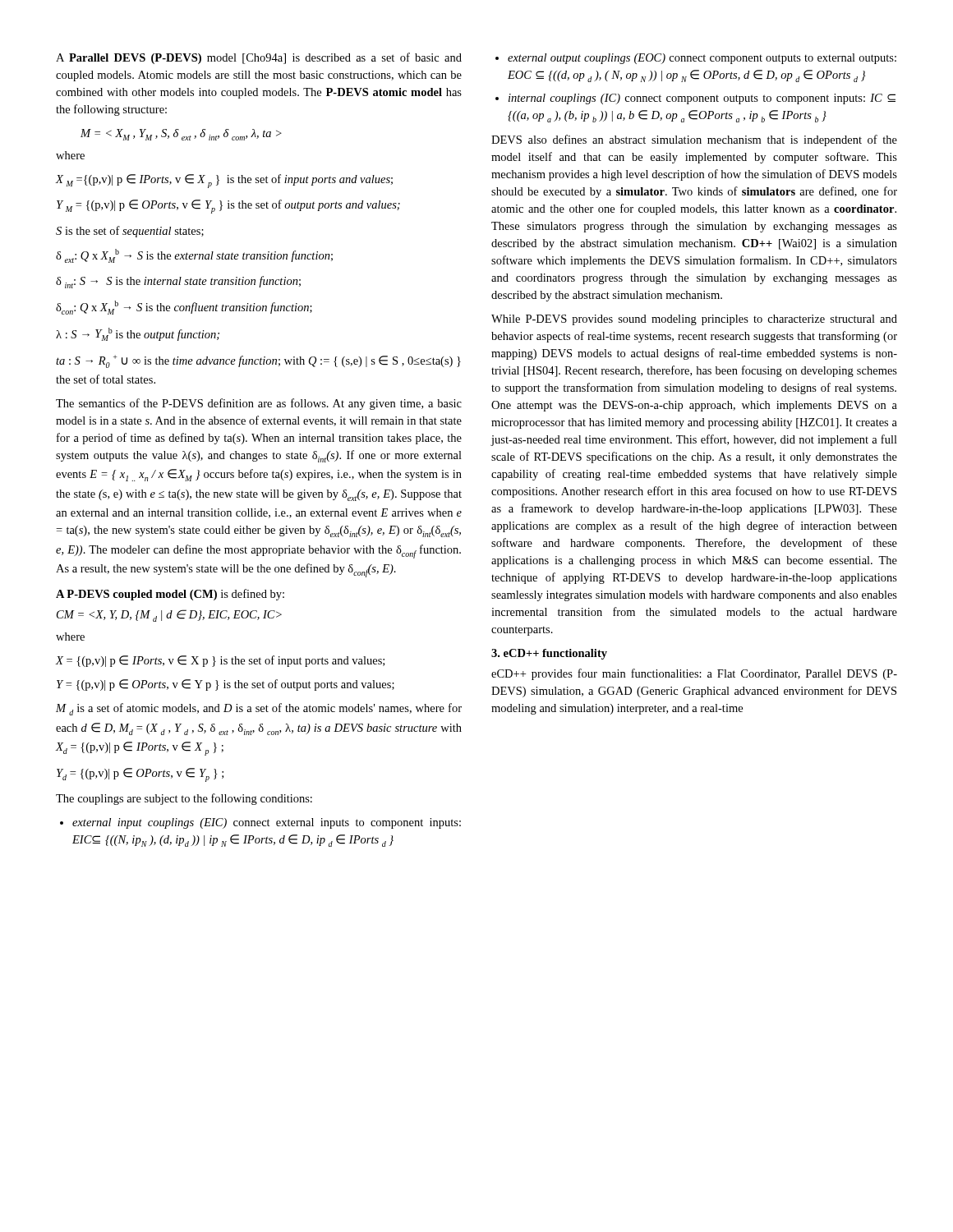Navigate to the element starting "CM ="
Image resolution: width=953 pixels, height=1232 pixels.
pos(169,616)
